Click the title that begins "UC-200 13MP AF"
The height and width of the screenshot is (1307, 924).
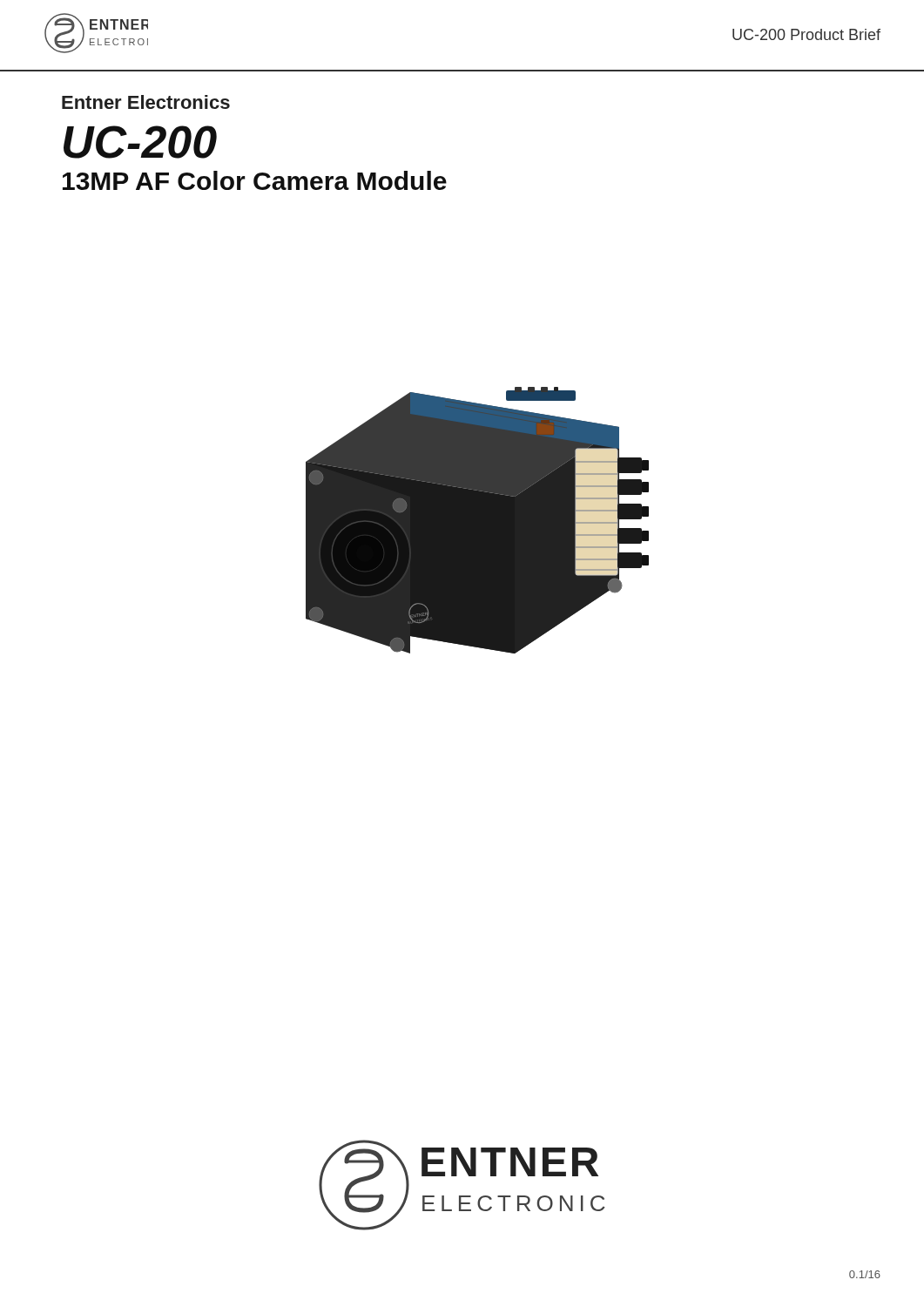[x=254, y=158]
